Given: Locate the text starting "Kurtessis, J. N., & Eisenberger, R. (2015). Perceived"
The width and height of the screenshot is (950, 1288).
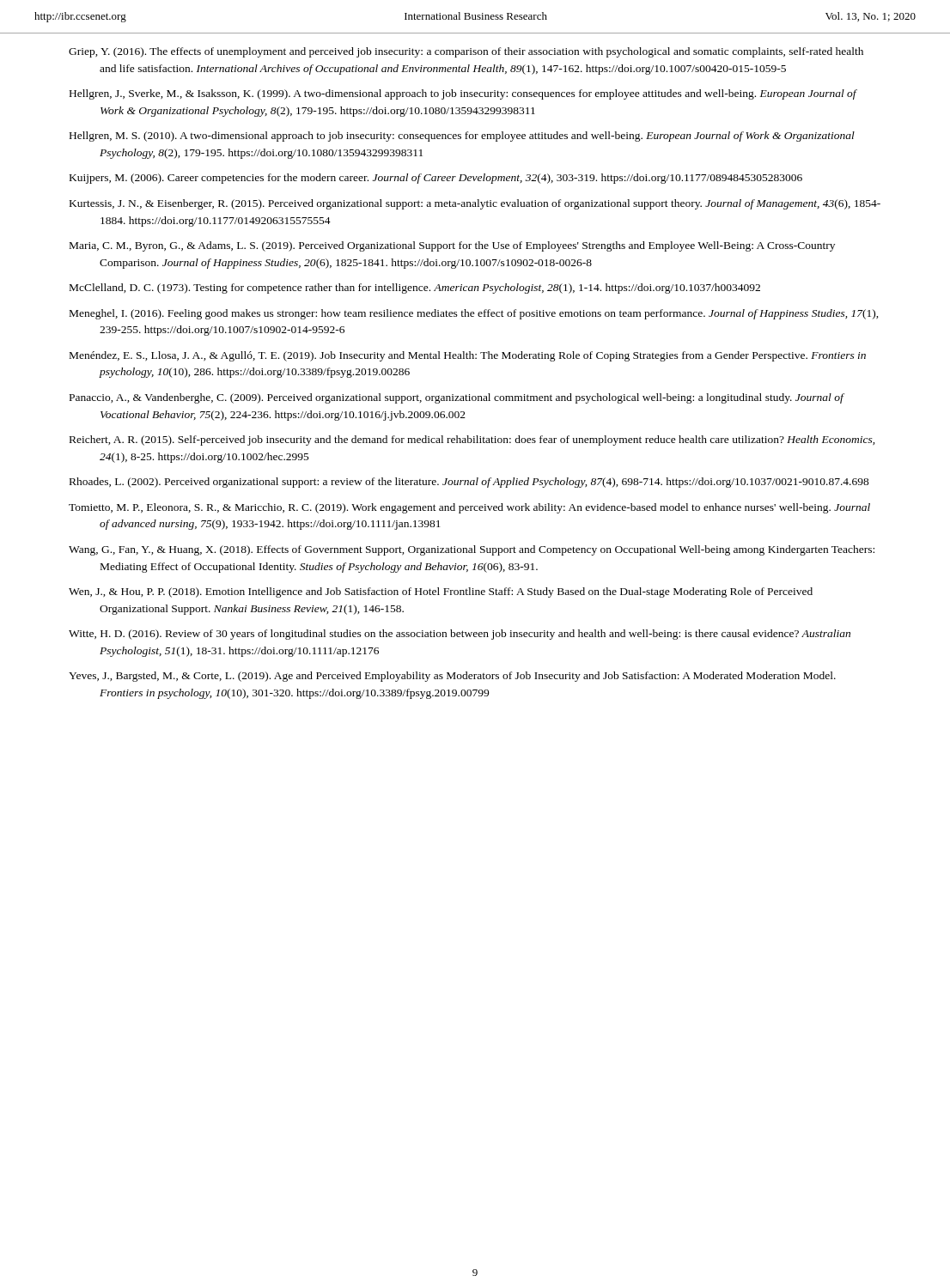Looking at the screenshot, I should (475, 211).
